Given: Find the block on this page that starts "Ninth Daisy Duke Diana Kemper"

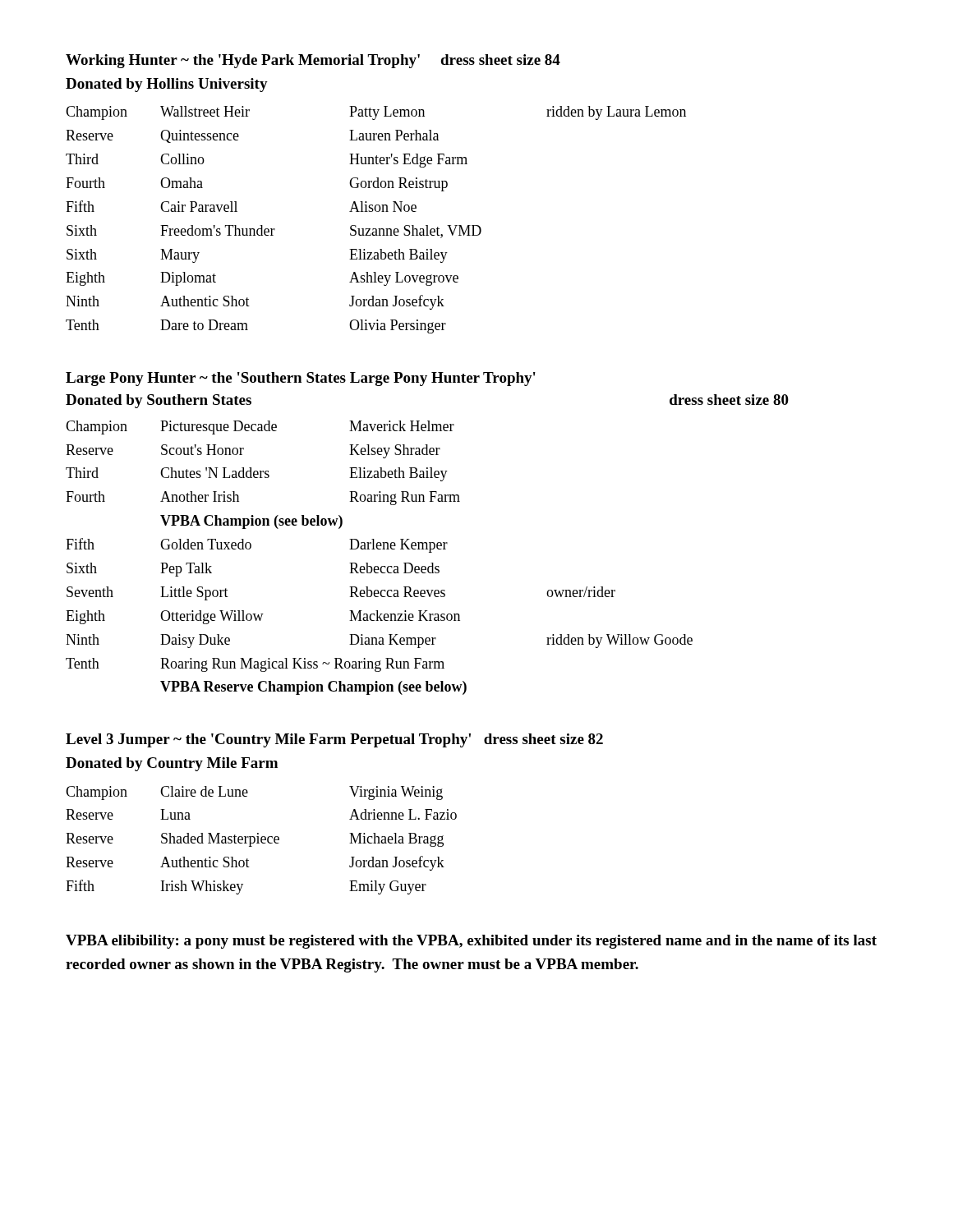Looking at the screenshot, I should [379, 641].
